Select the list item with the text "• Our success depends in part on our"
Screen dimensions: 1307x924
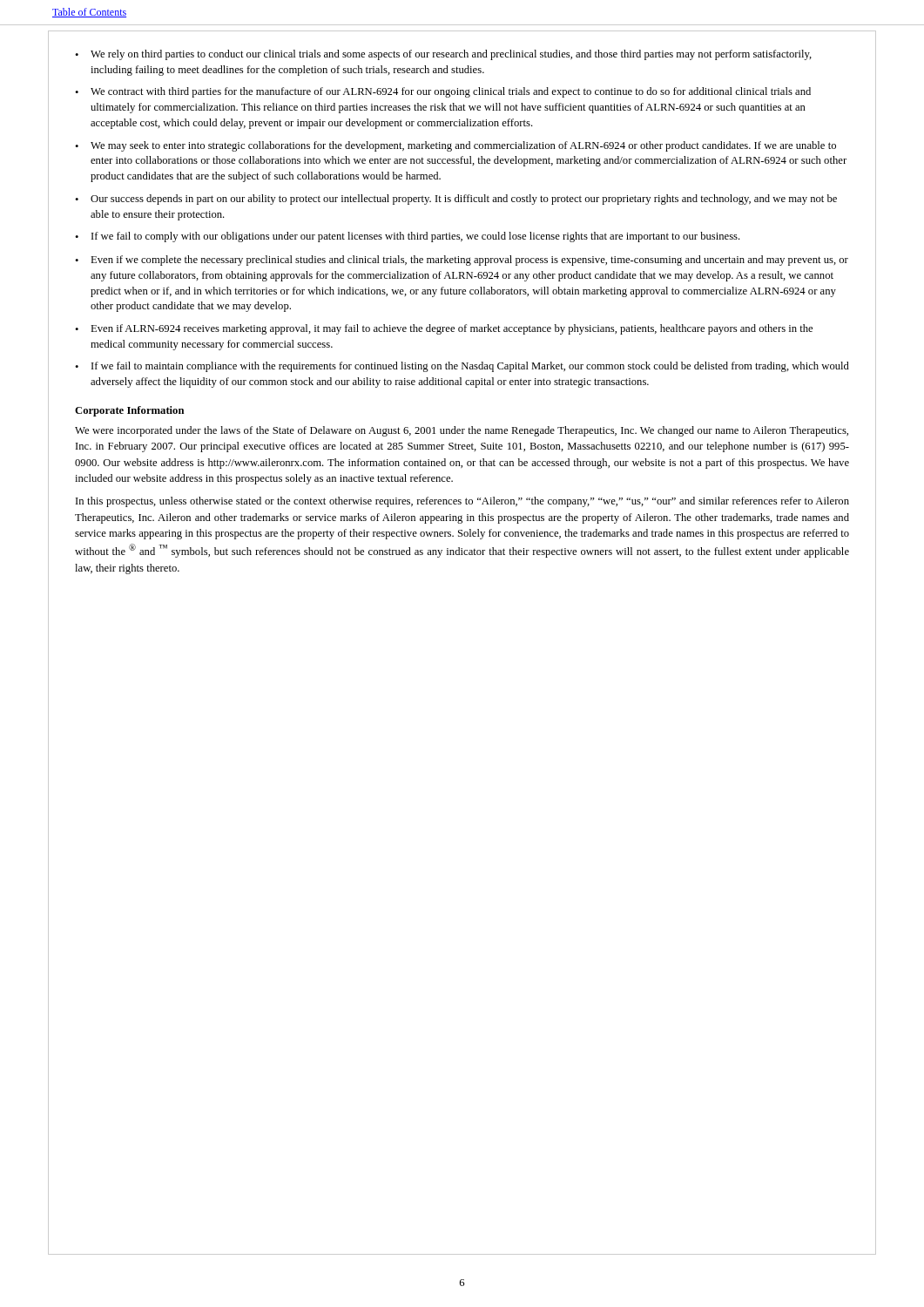point(462,207)
